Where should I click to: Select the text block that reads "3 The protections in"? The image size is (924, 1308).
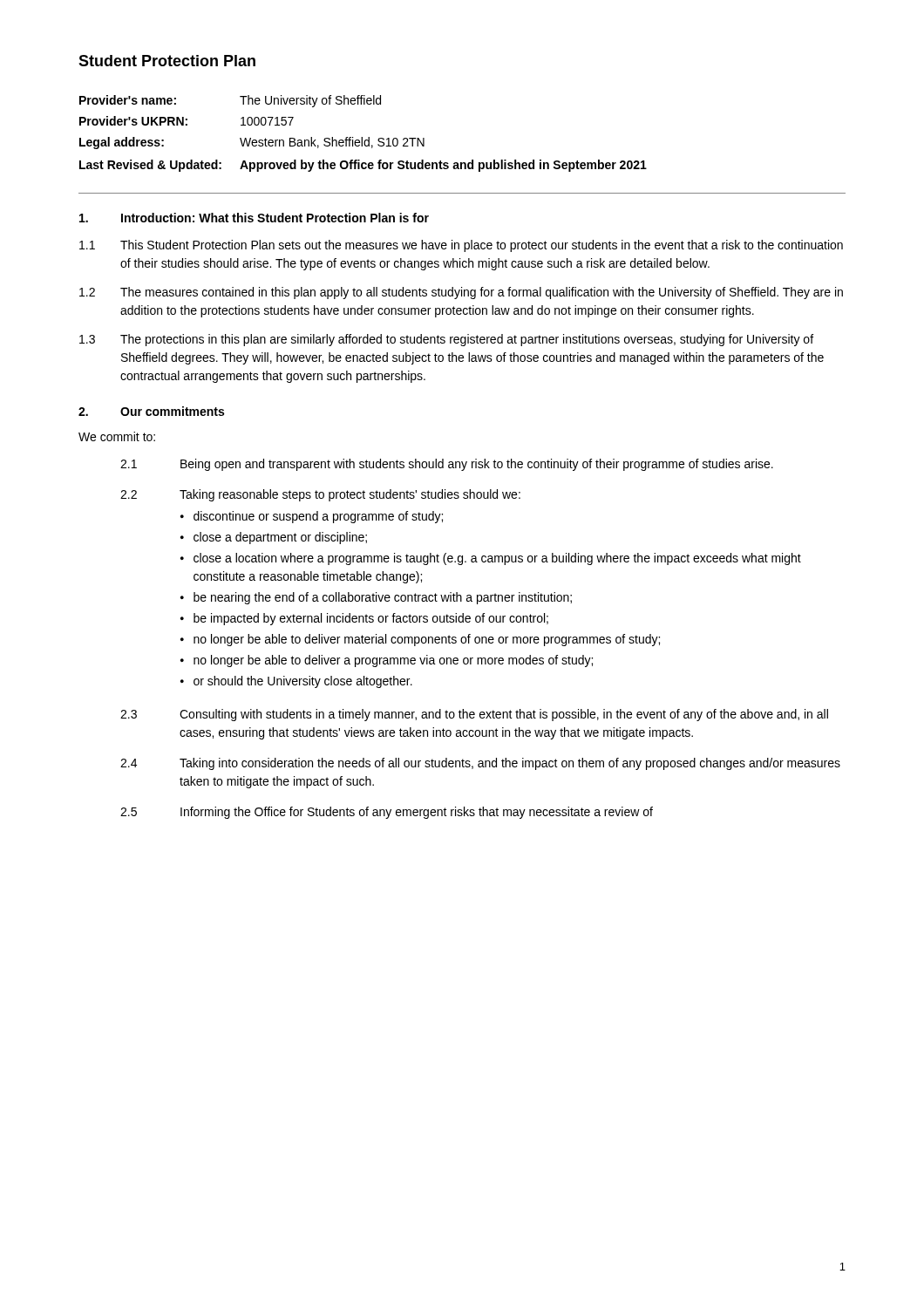coord(462,358)
